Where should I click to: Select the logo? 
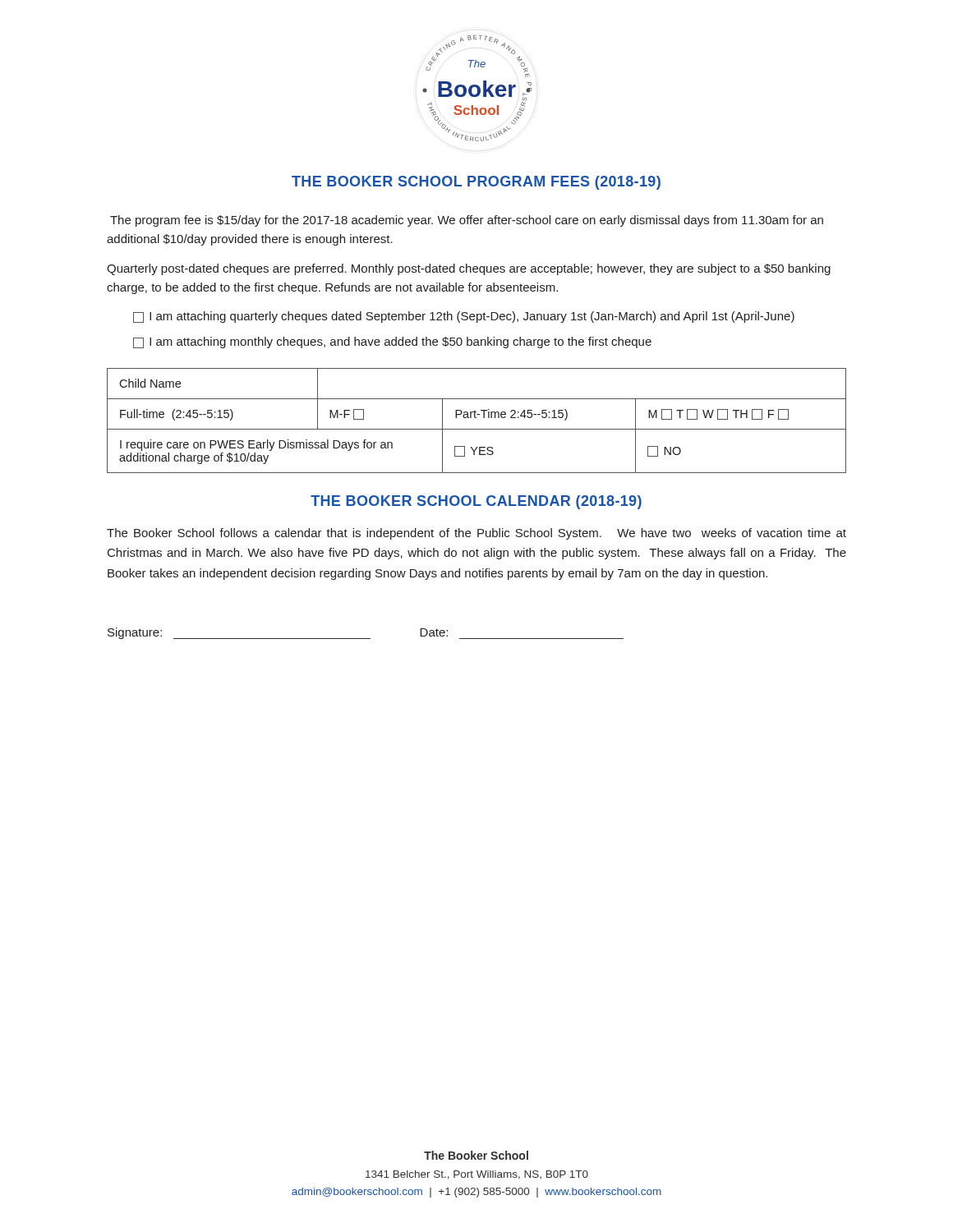click(x=476, y=92)
